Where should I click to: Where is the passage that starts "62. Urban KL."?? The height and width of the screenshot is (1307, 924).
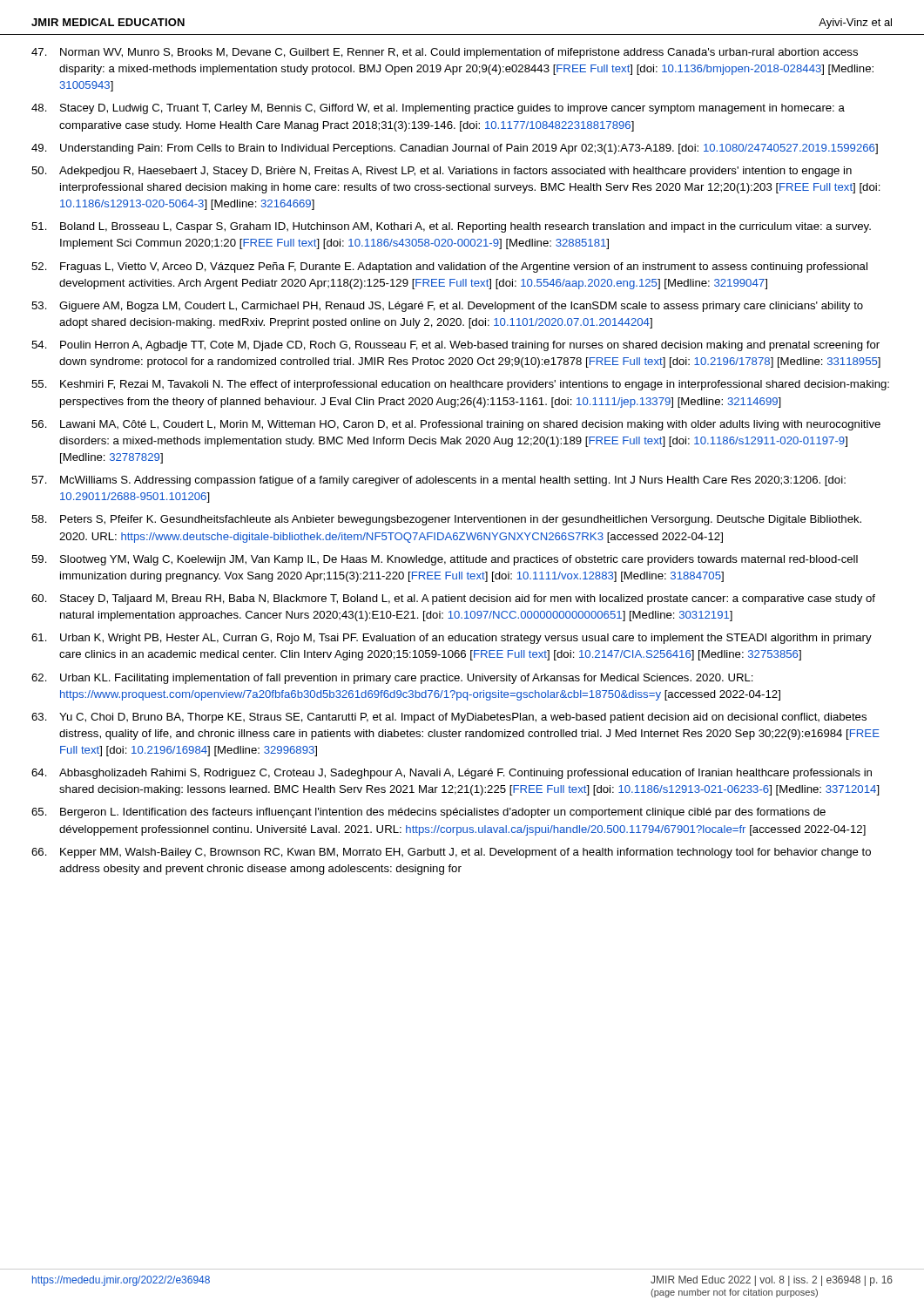click(x=462, y=685)
